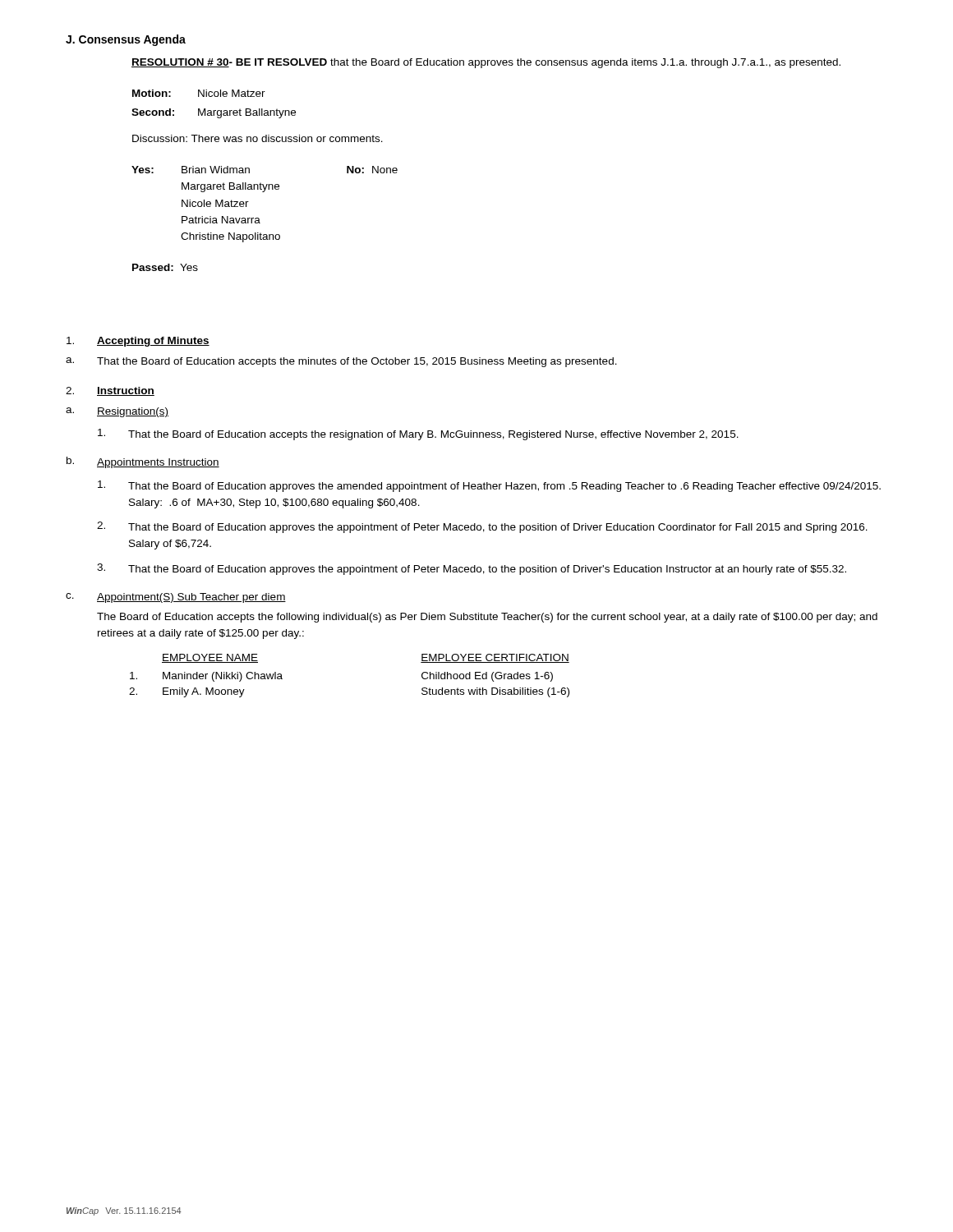
Task: Where is the passage that starts "RESOLUTION # 30- BE IT"?
Action: (486, 62)
